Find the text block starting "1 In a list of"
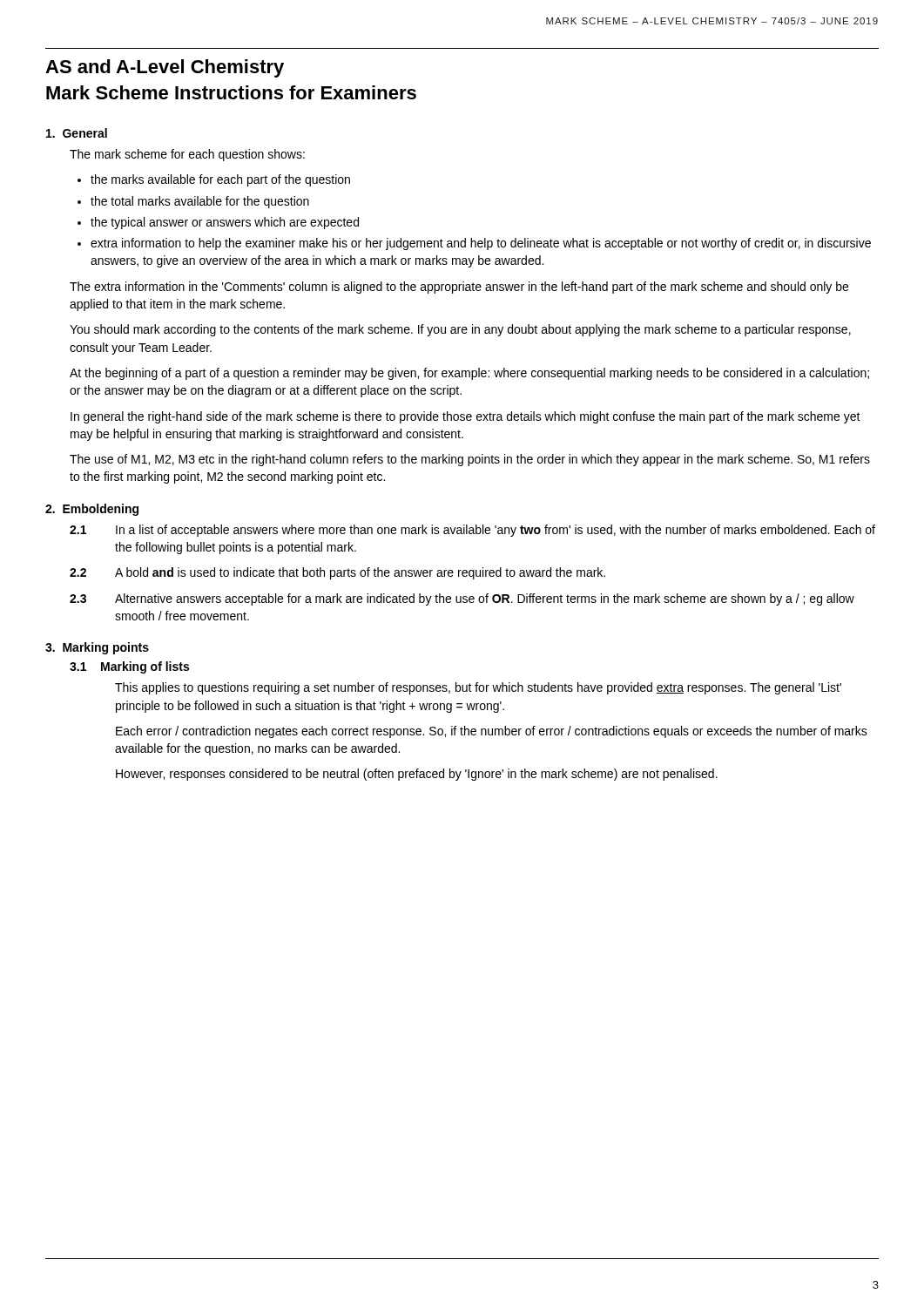Screen dimensions: 1307x924 [x=474, y=539]
